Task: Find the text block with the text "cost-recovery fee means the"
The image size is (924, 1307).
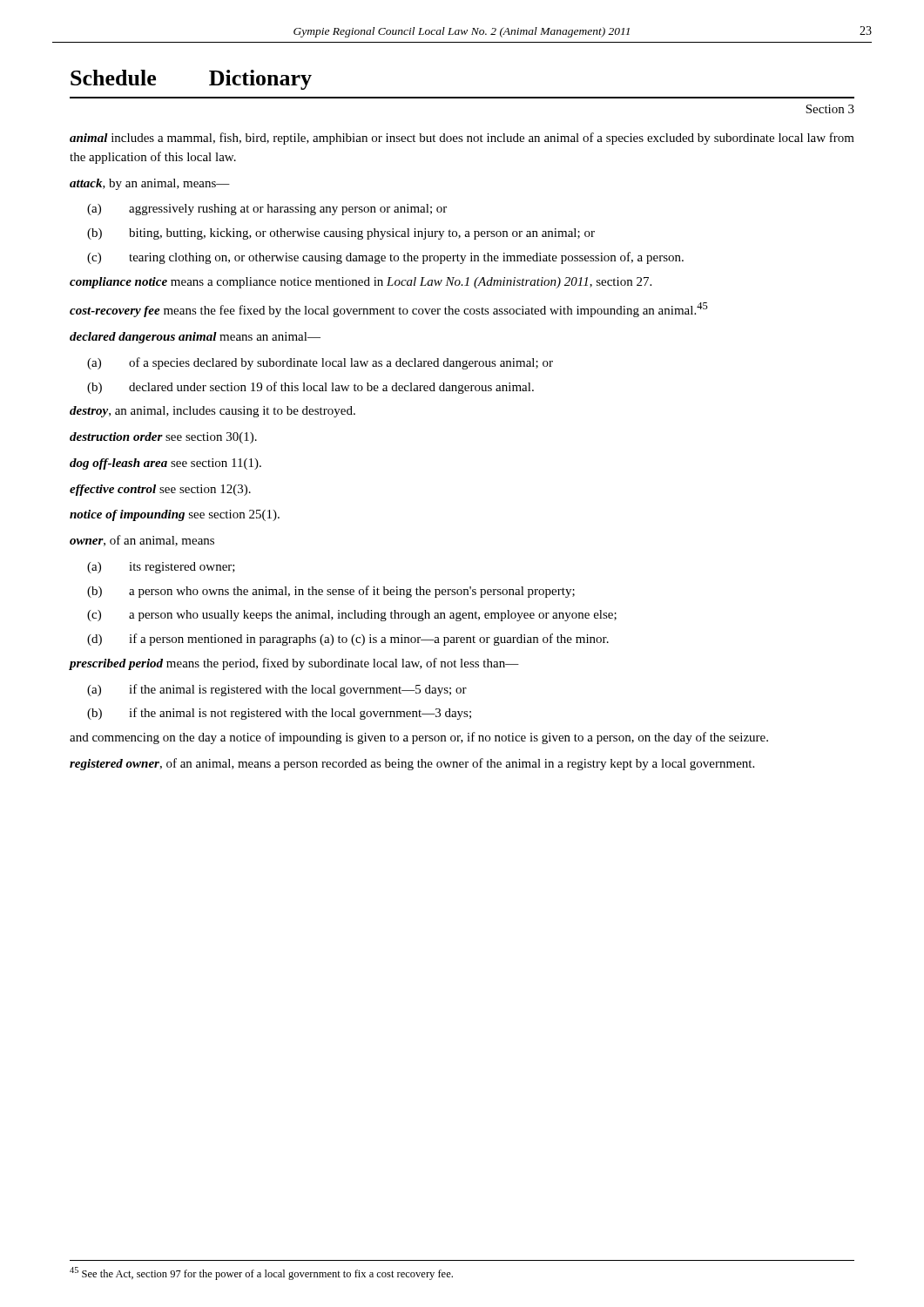Action: click(x=389, y=309)
